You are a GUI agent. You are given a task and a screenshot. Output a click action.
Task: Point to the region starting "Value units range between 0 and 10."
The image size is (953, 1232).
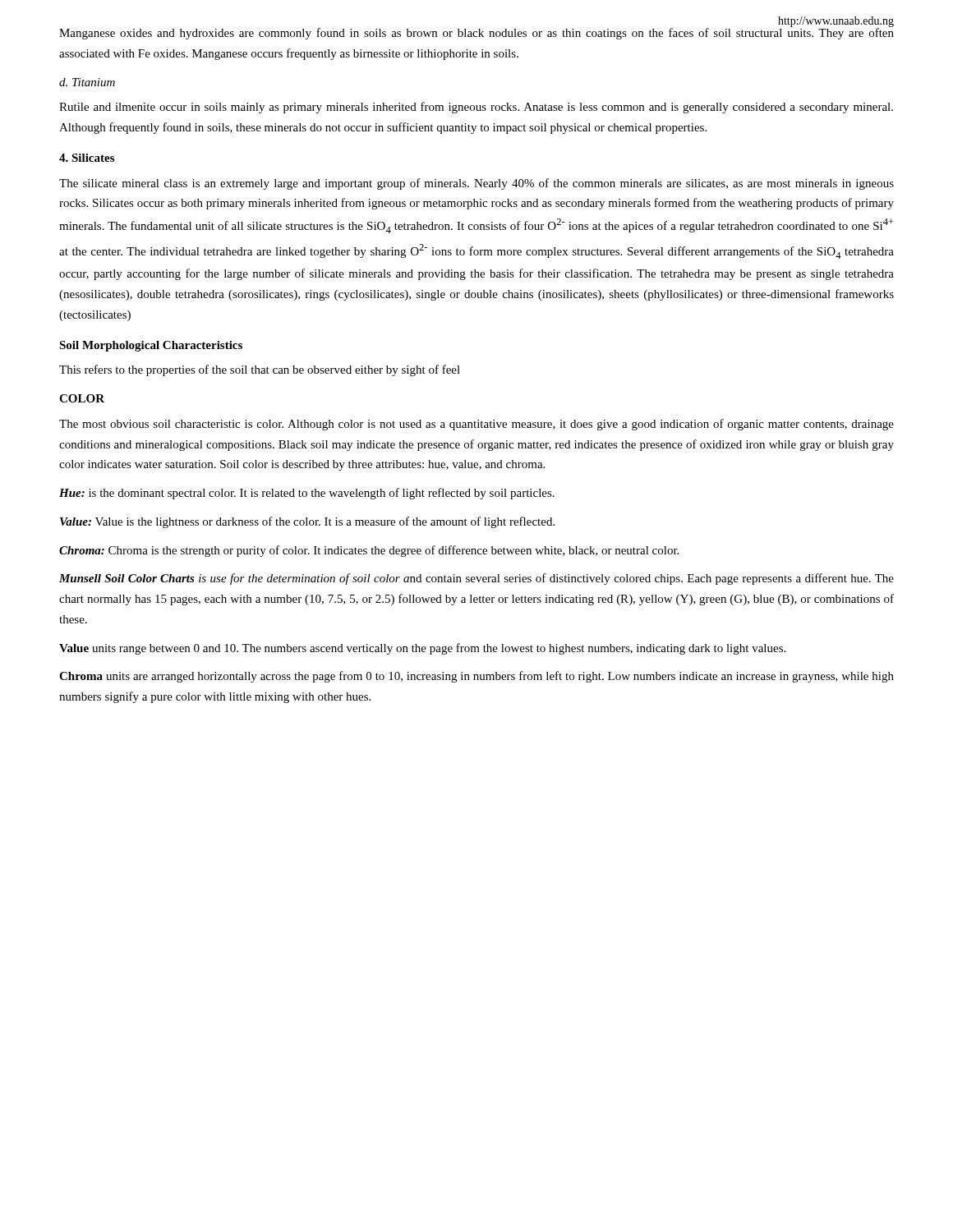point(476,648)
